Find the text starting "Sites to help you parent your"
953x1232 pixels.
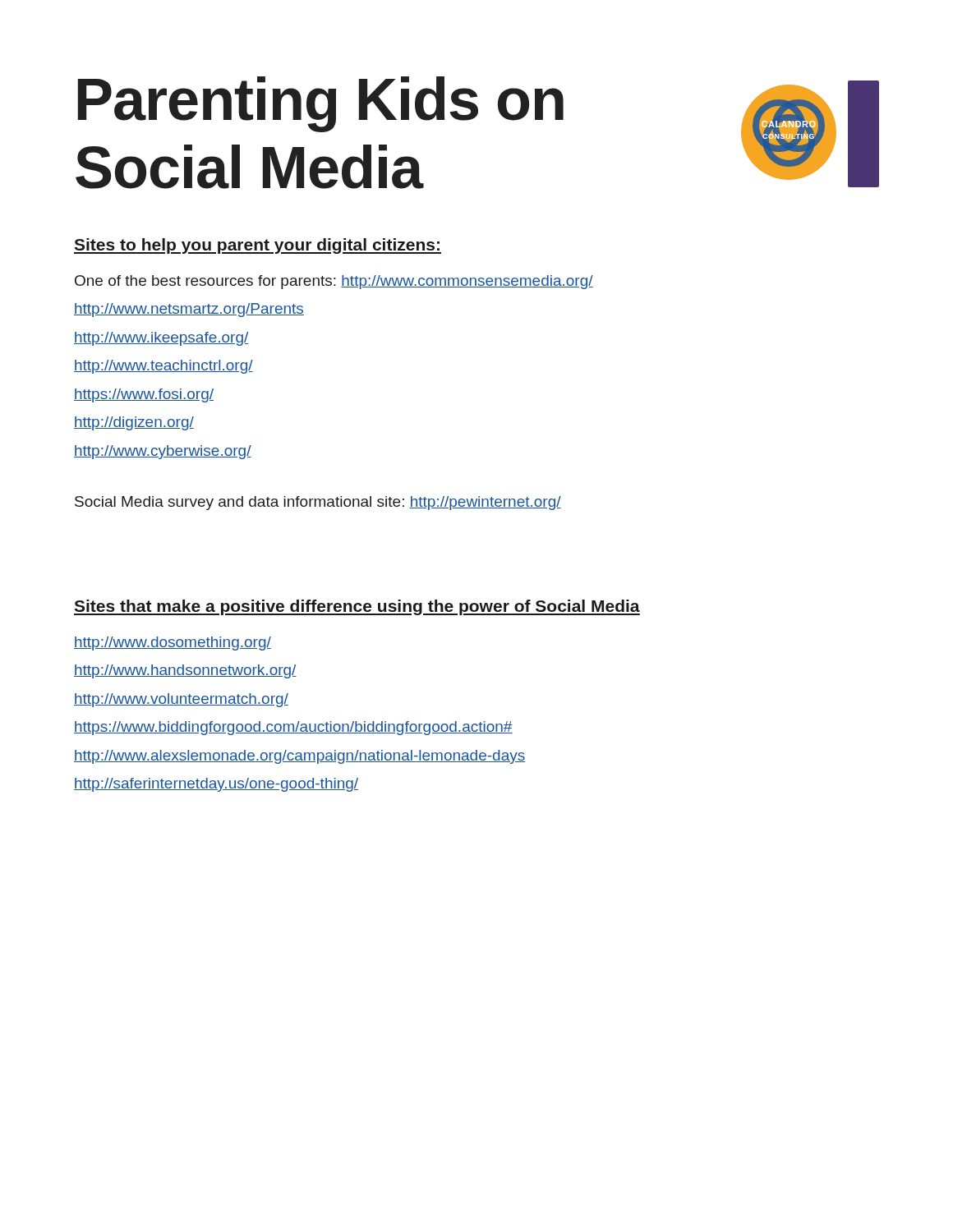[258, 244]
